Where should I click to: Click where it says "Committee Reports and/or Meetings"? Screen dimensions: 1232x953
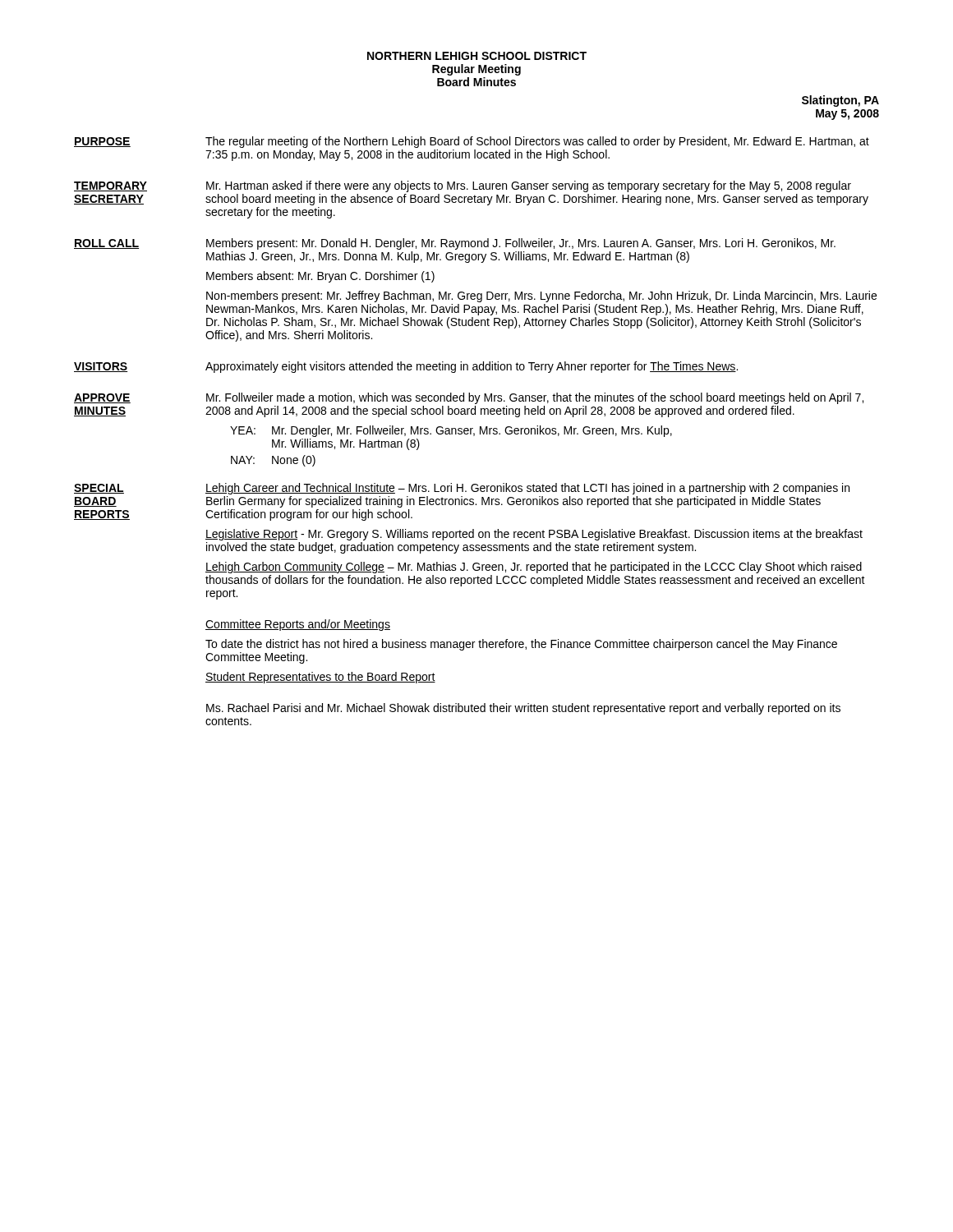298,624
